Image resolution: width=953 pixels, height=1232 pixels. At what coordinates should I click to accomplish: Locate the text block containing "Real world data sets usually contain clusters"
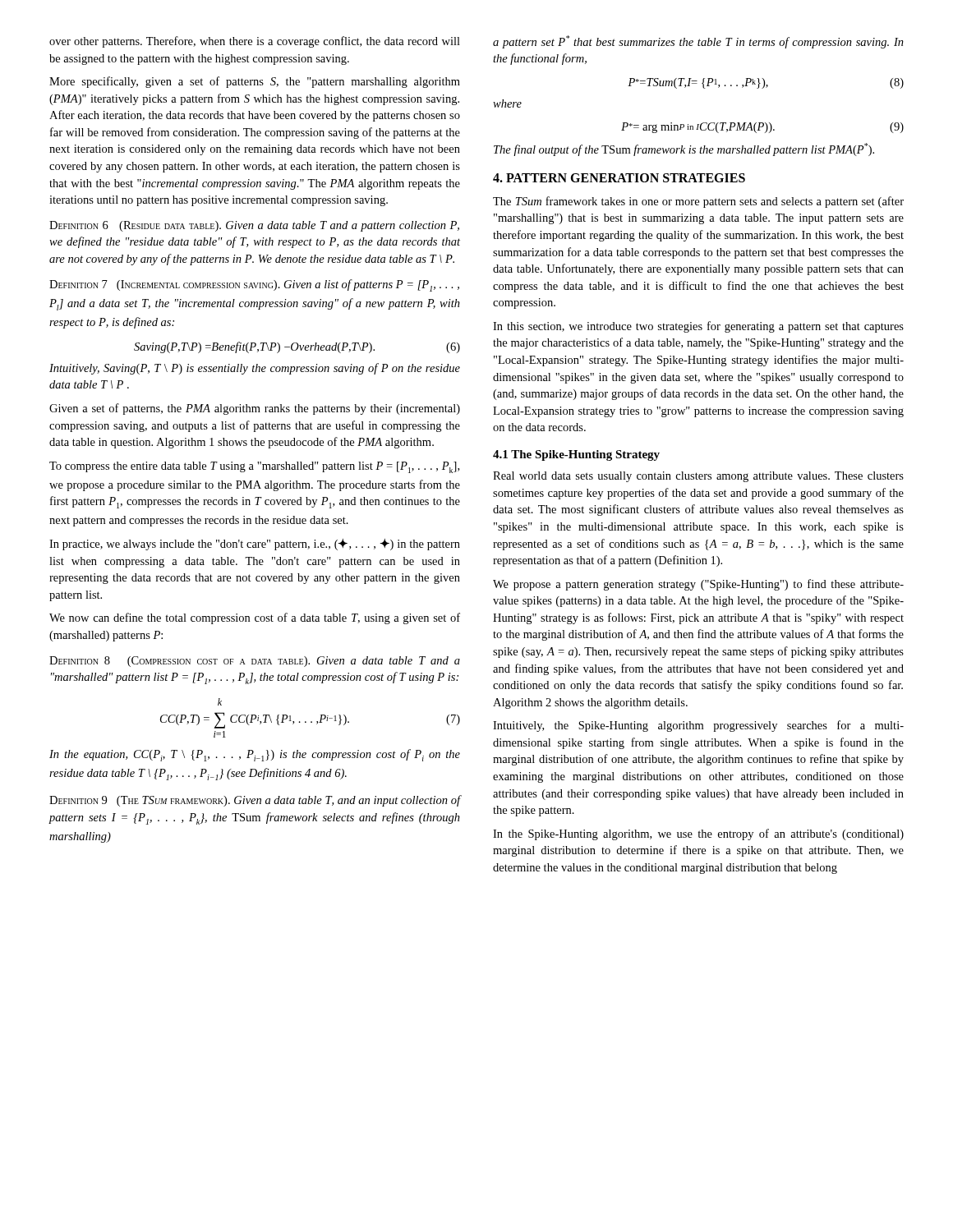tap(698, 518)
